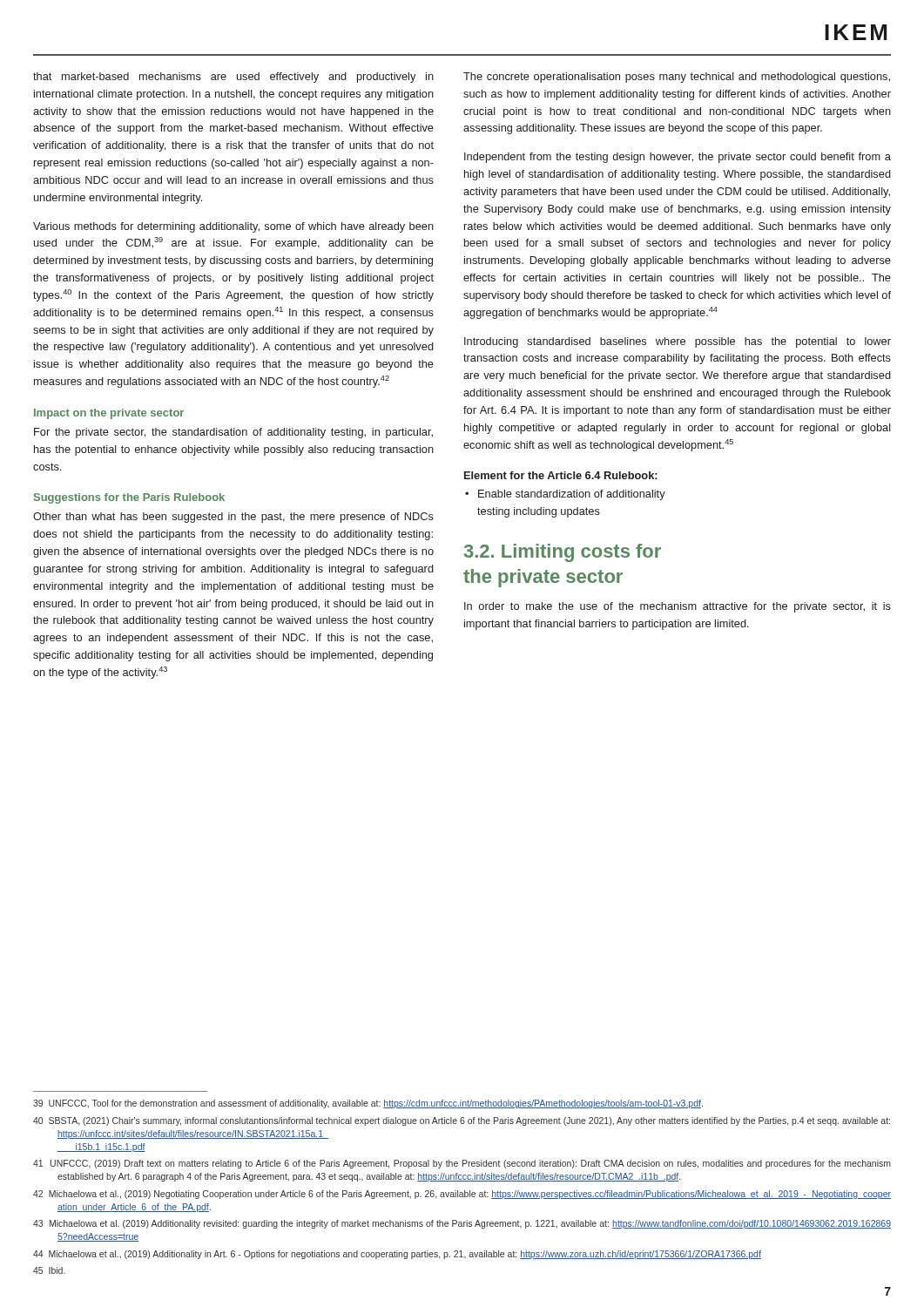Select the list item that says "Enable standardization of additionalitytesting including updates"

pos(571,503)
